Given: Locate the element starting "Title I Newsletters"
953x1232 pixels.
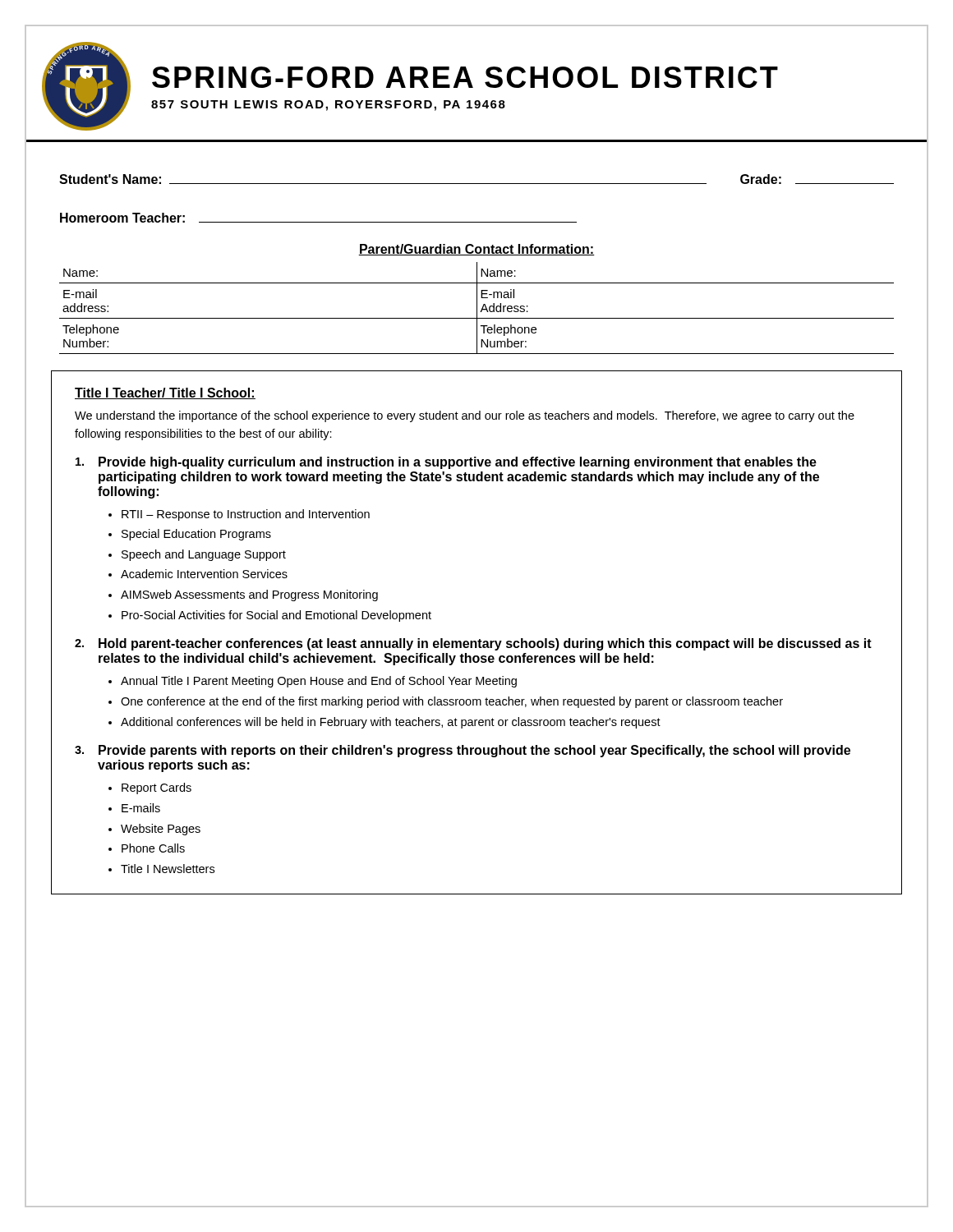Looking at the screenshot, I should pos(168,869).
